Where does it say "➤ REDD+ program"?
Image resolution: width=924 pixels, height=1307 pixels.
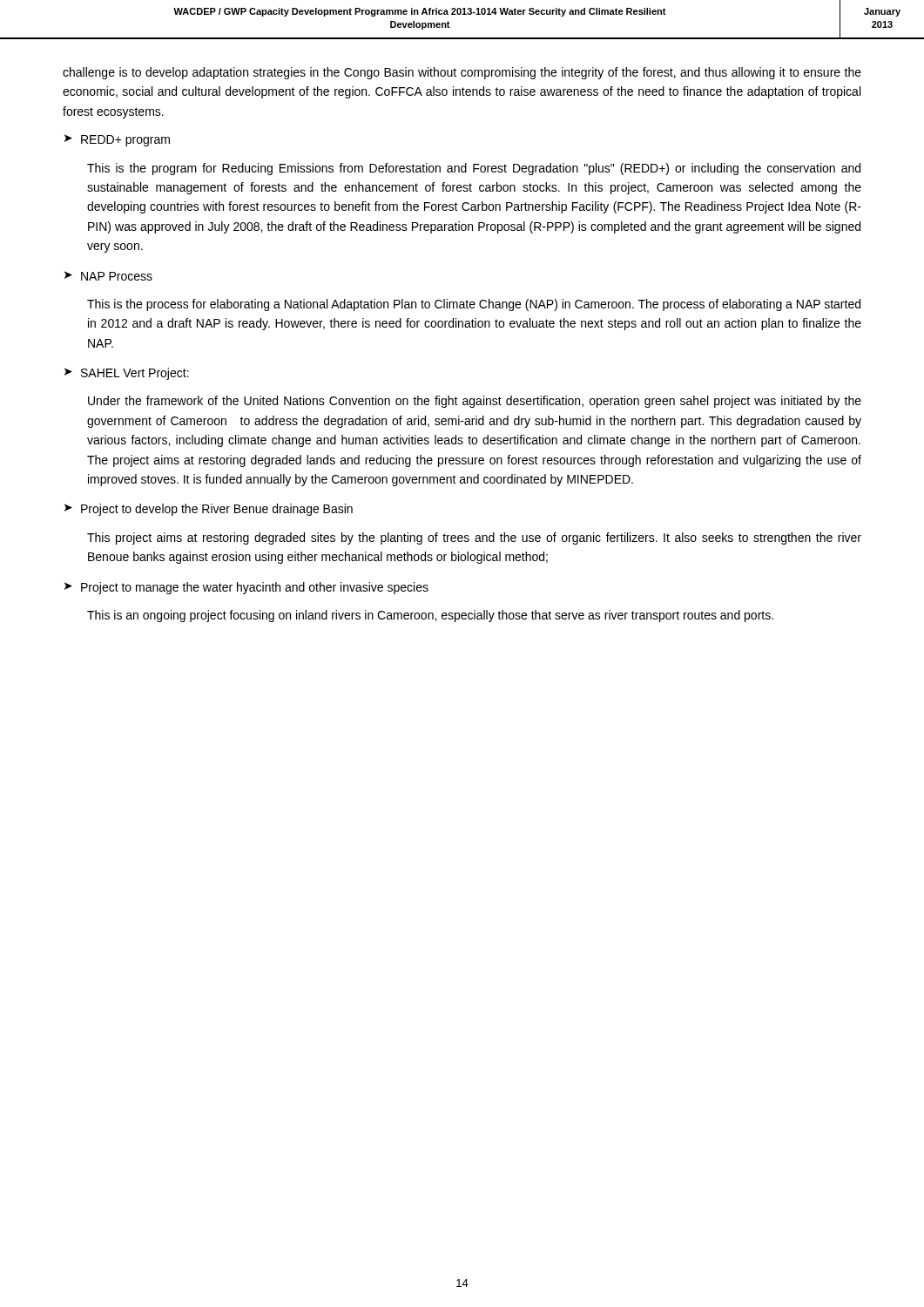(x=117, y=140)
